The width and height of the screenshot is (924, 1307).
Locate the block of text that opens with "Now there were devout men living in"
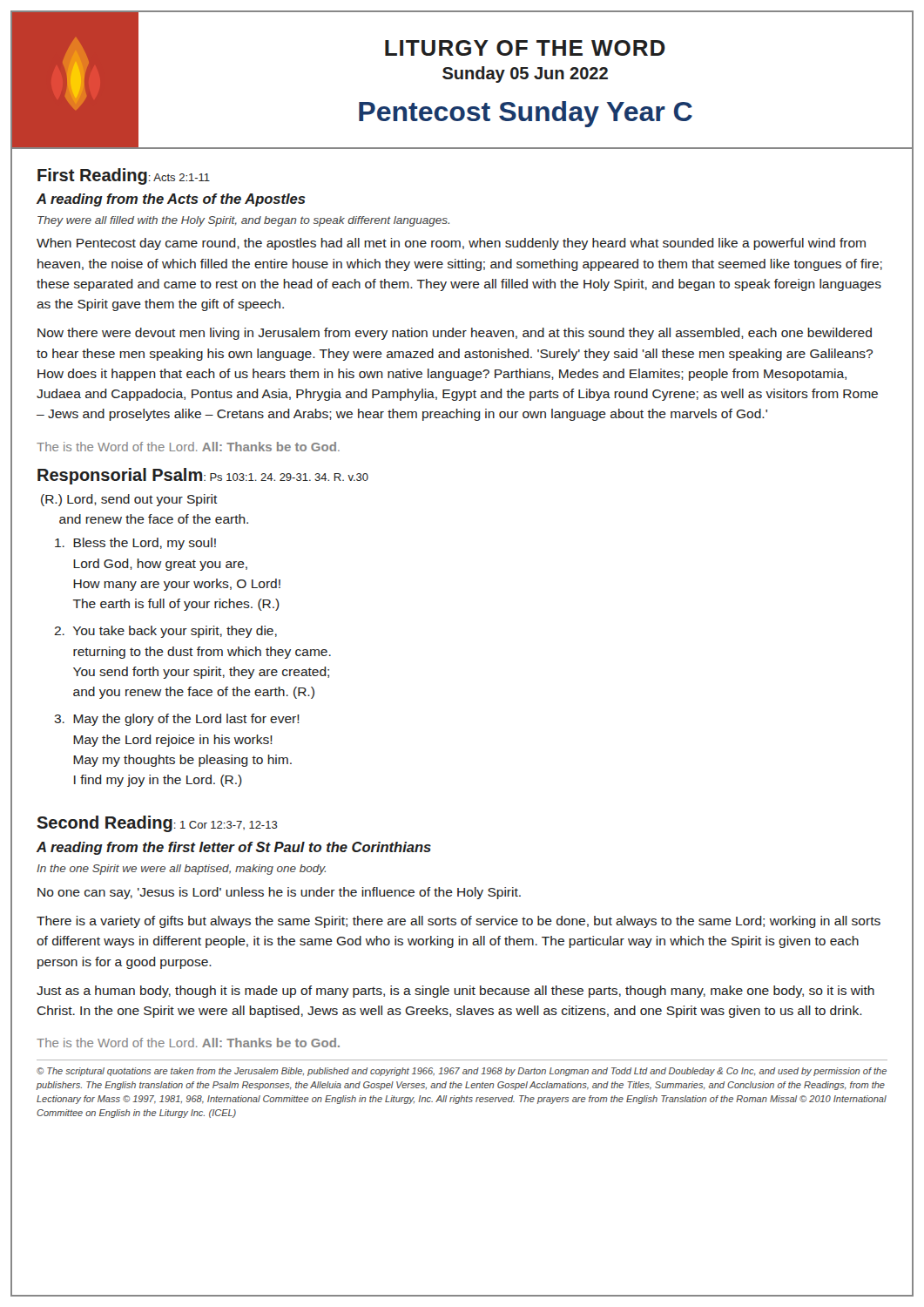458,373
